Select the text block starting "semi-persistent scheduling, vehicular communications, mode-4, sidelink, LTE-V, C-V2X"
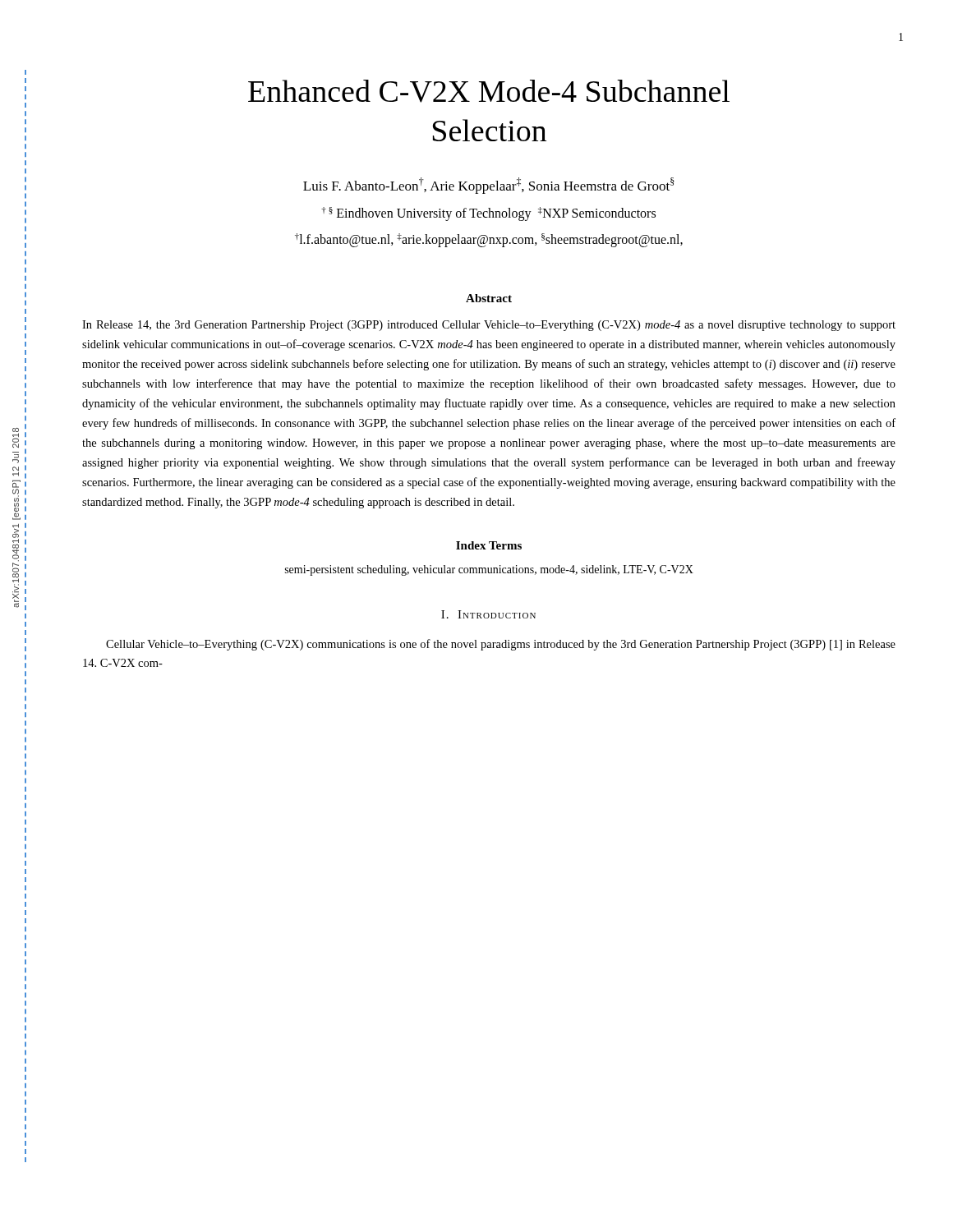 coord(489,569)
